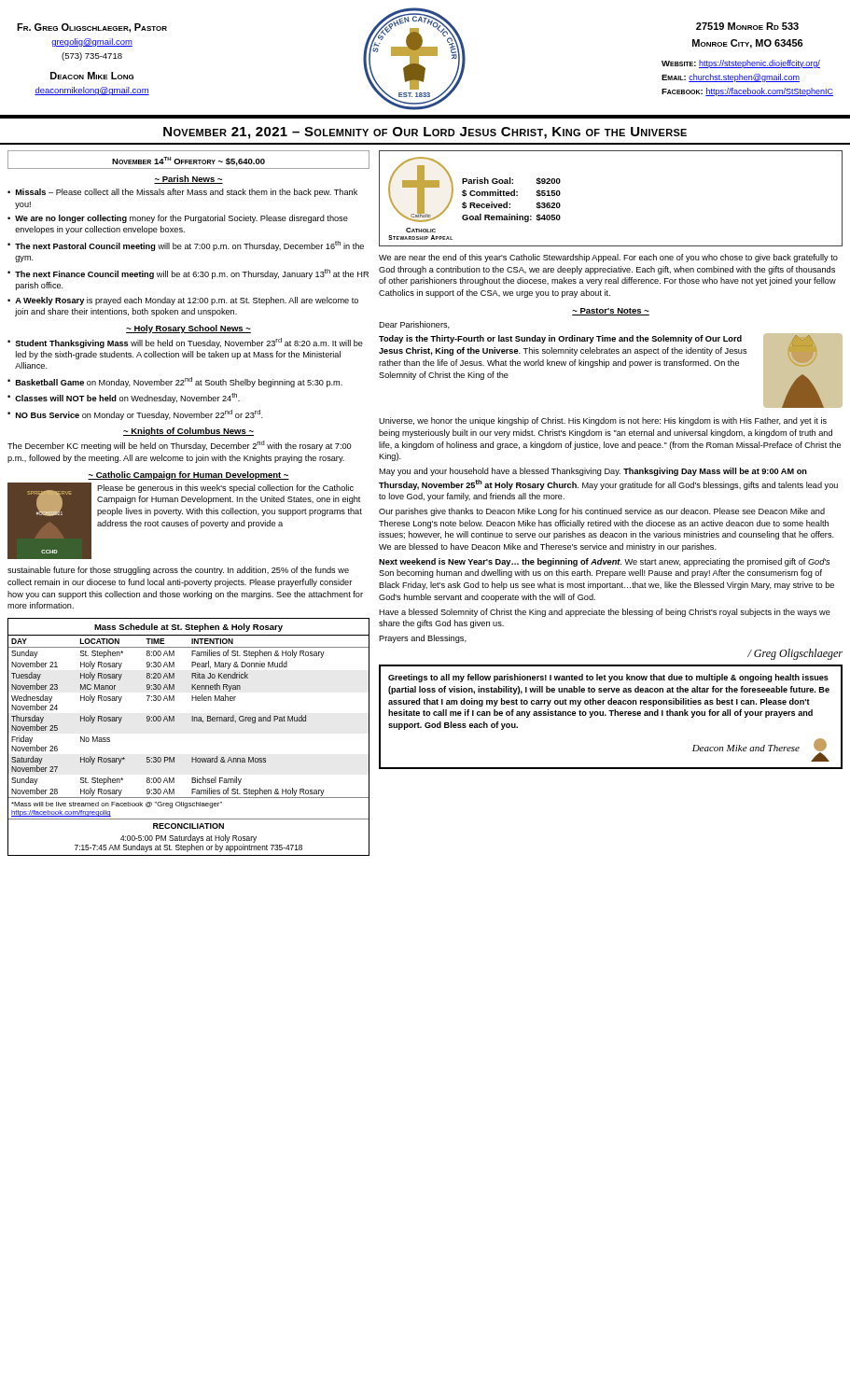Click on the table containing "$ Received:"

click(x=611, y=198)
